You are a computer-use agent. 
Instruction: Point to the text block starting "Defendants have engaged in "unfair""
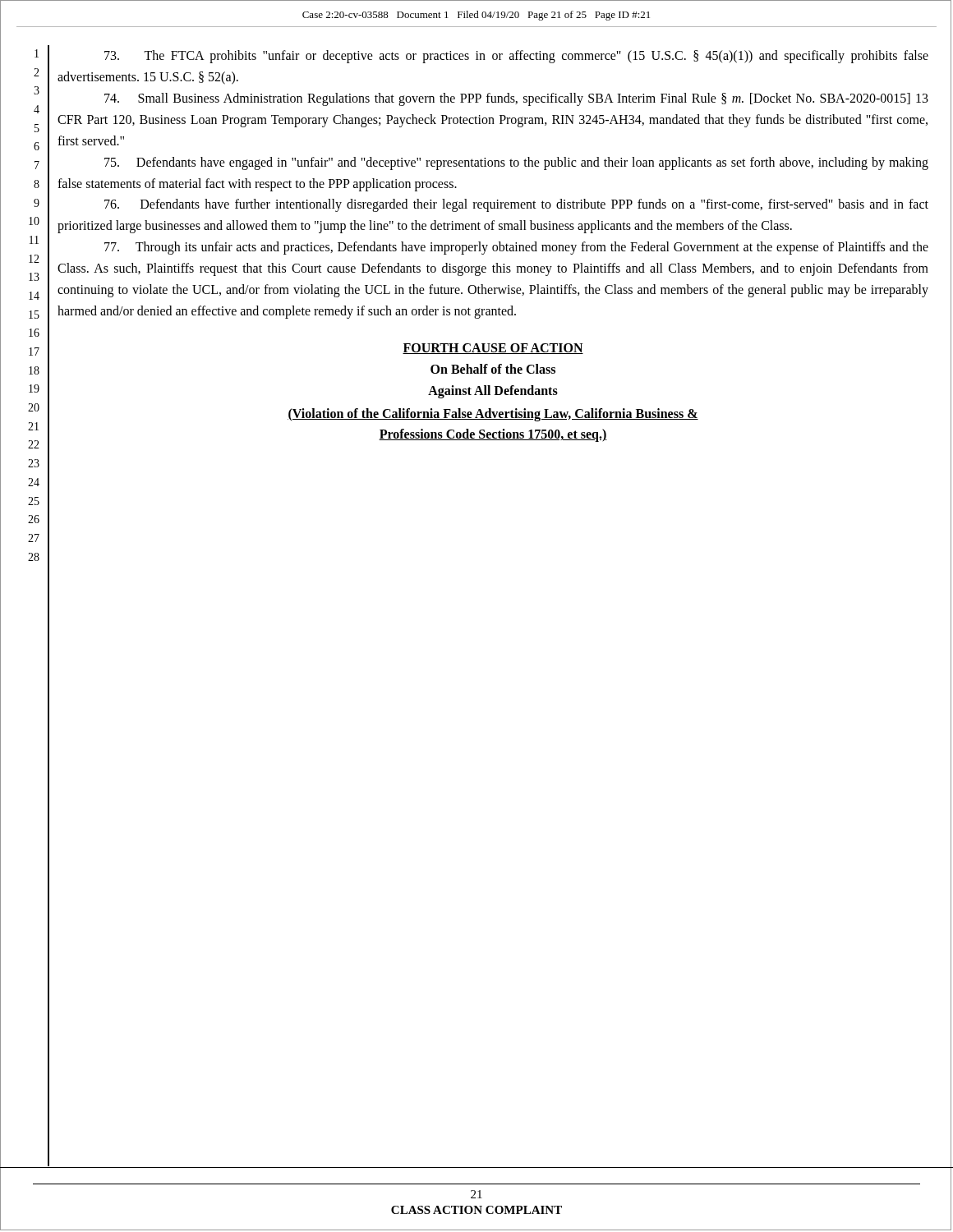pyautogui.click(x=493, y=173)
